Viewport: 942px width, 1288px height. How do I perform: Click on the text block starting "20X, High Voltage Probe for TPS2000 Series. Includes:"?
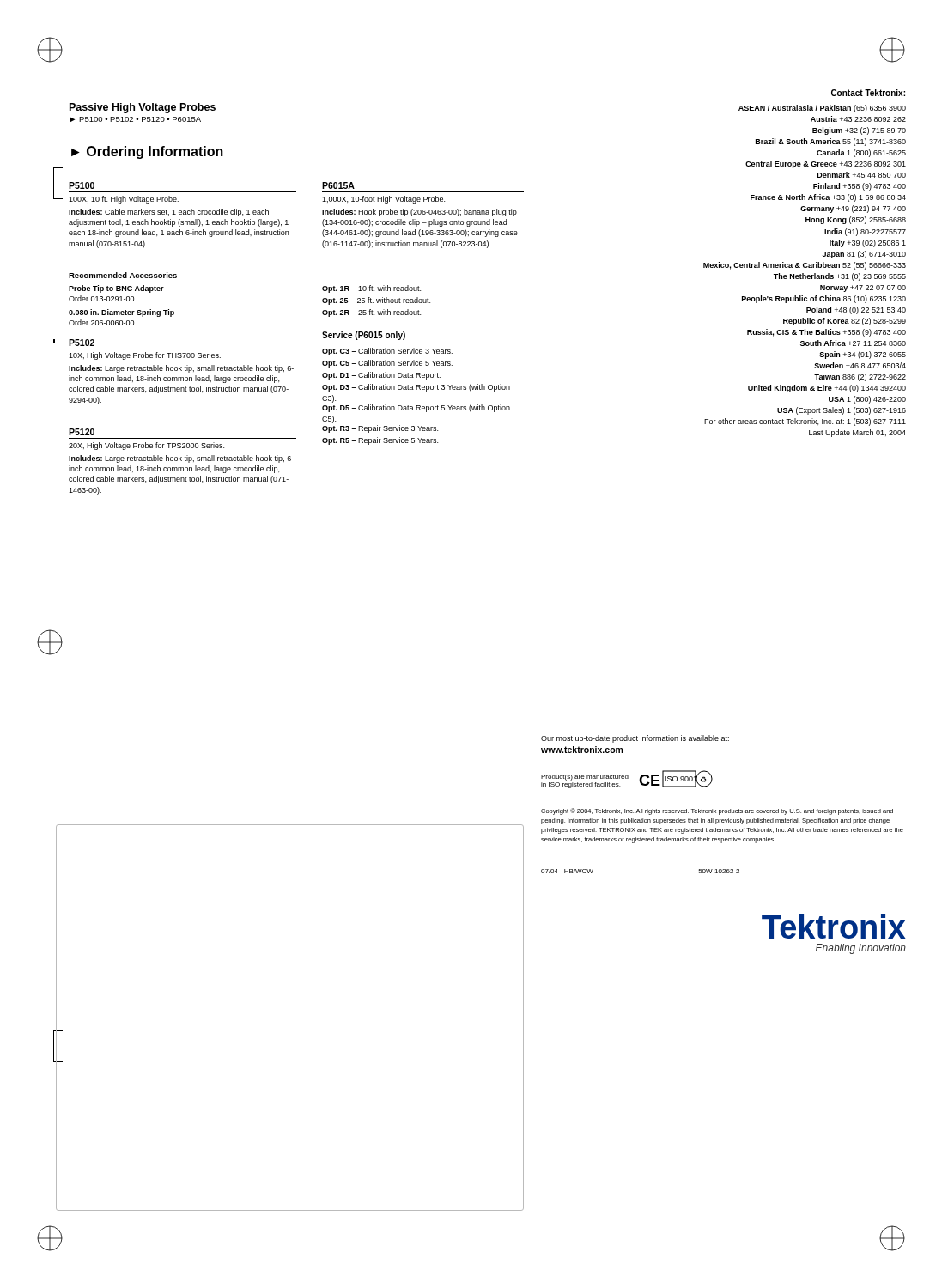pos(182,468)
